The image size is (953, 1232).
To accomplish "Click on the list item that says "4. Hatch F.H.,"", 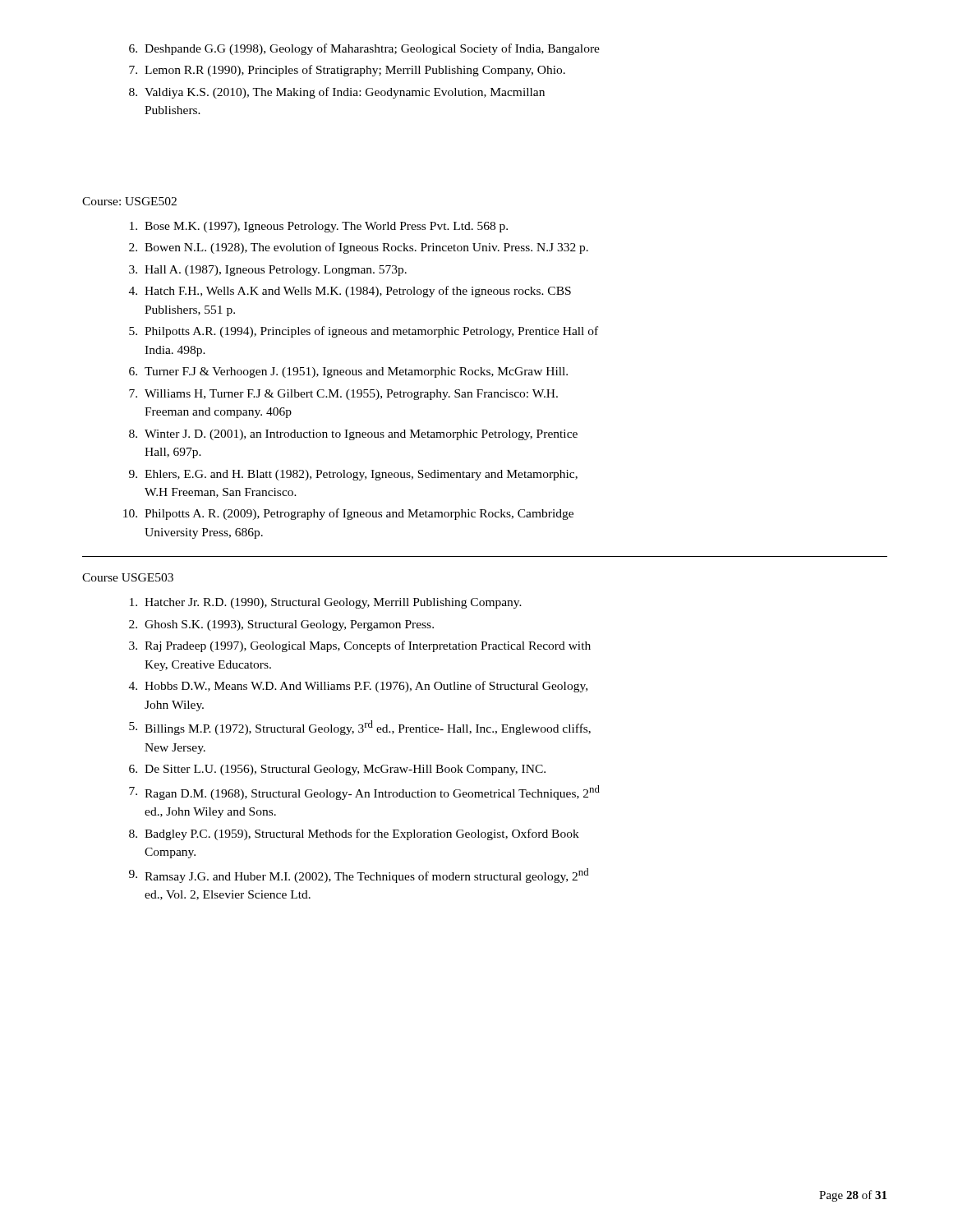I will pos(497,300).
